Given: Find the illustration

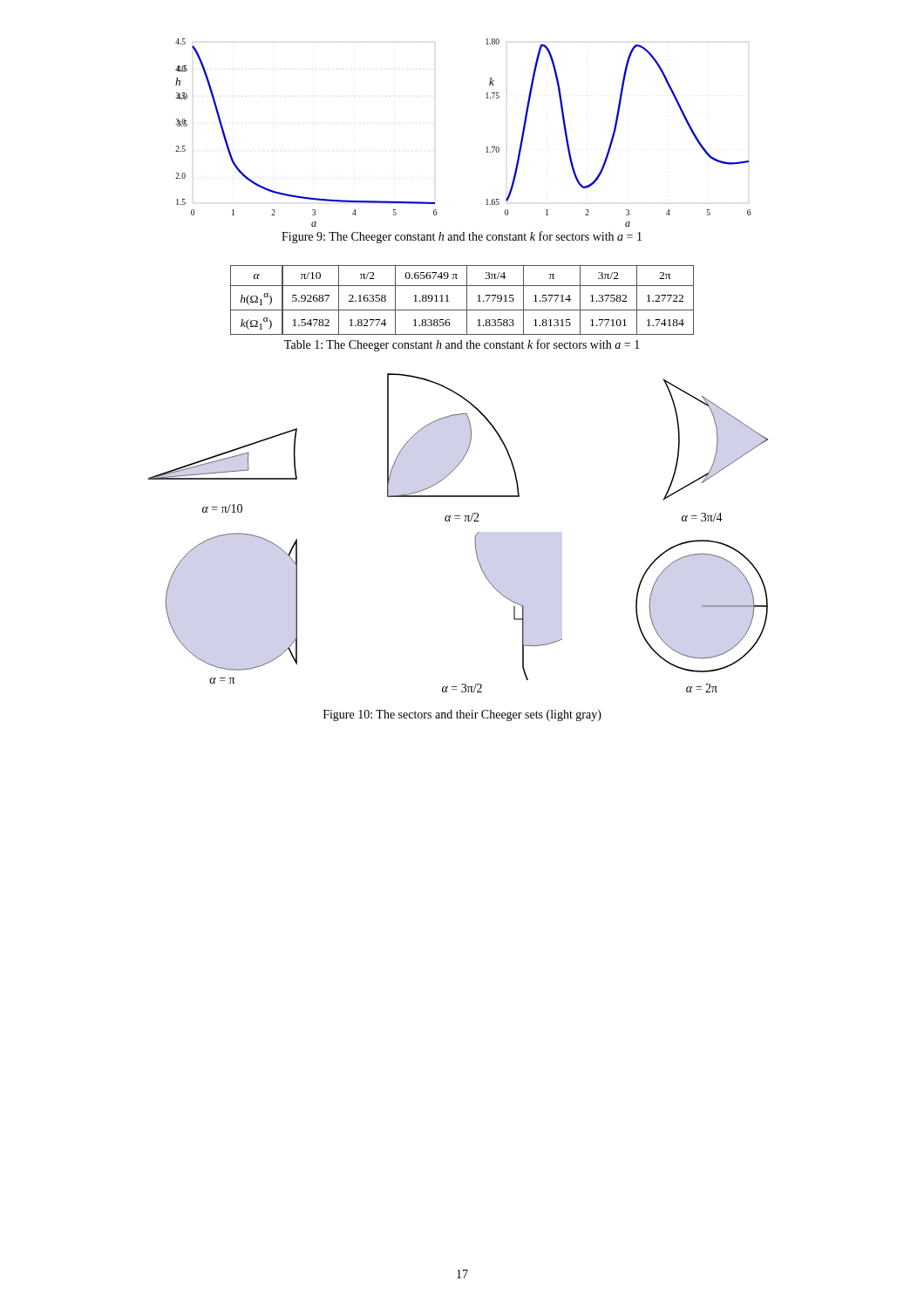Looking at the screenshot, I should 462,533.
